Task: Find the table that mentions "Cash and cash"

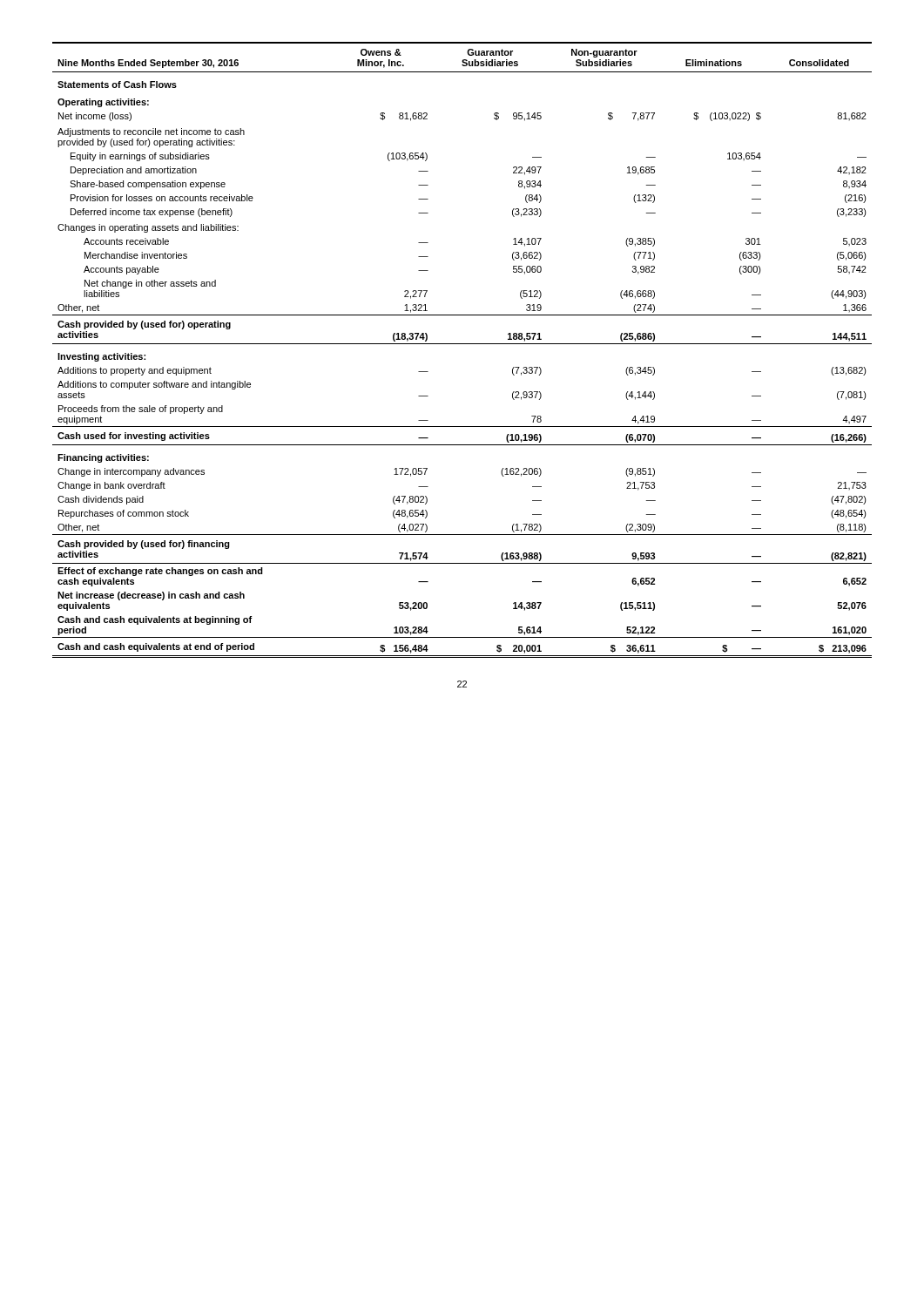Action: [x=462, y=350]
